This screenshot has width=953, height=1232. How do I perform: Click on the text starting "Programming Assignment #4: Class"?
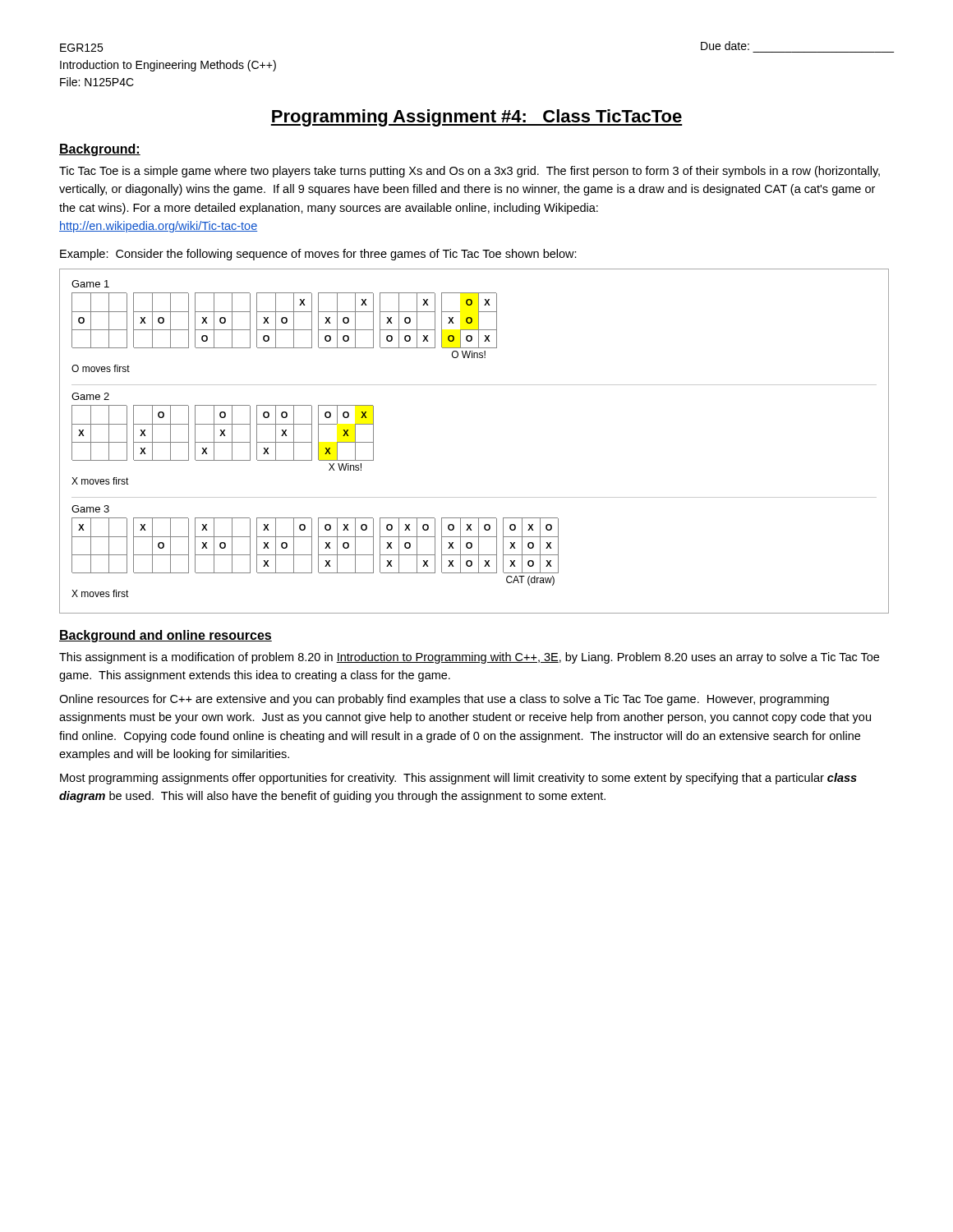[x=476, y=116]
